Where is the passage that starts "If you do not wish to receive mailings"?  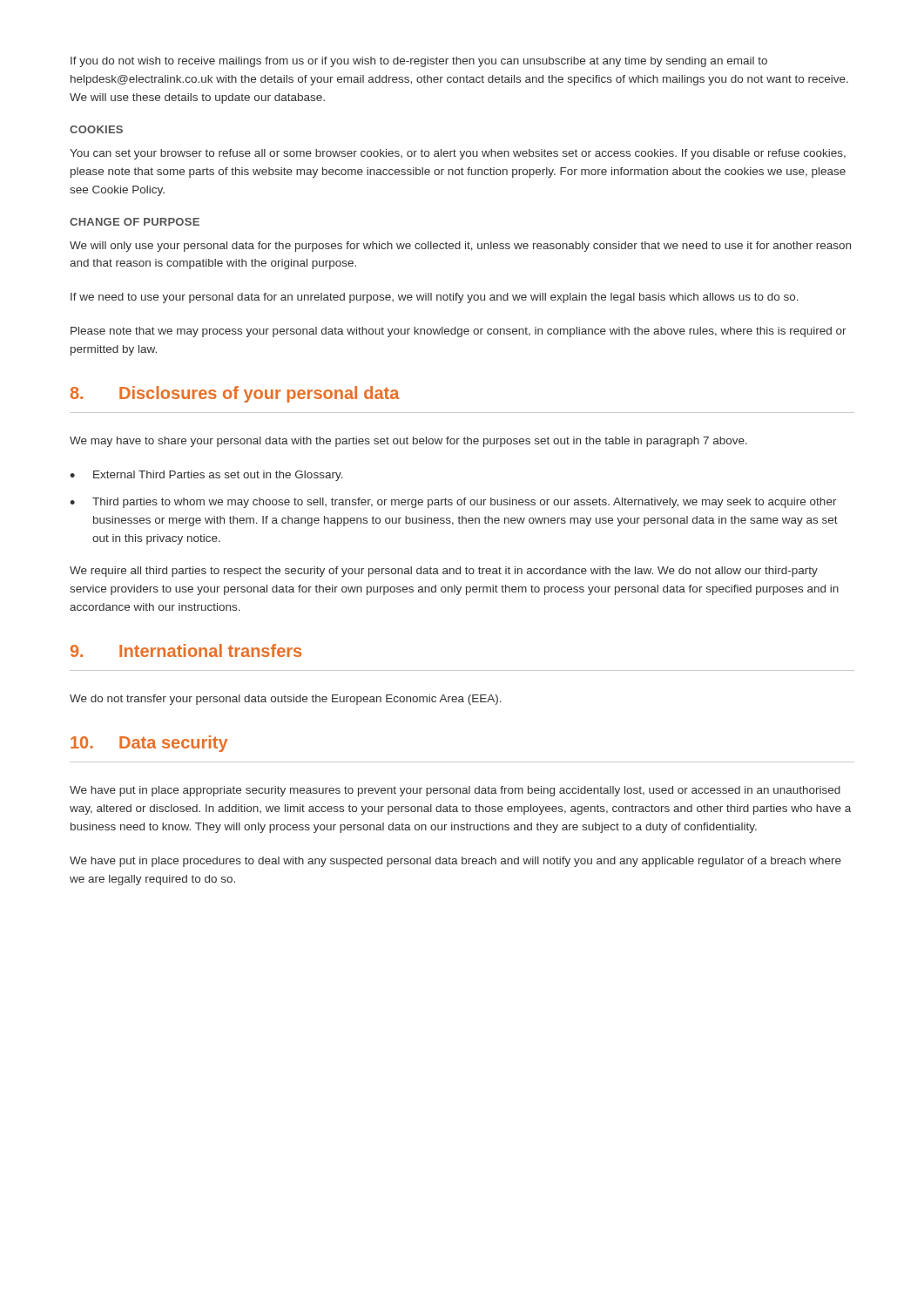459,79
